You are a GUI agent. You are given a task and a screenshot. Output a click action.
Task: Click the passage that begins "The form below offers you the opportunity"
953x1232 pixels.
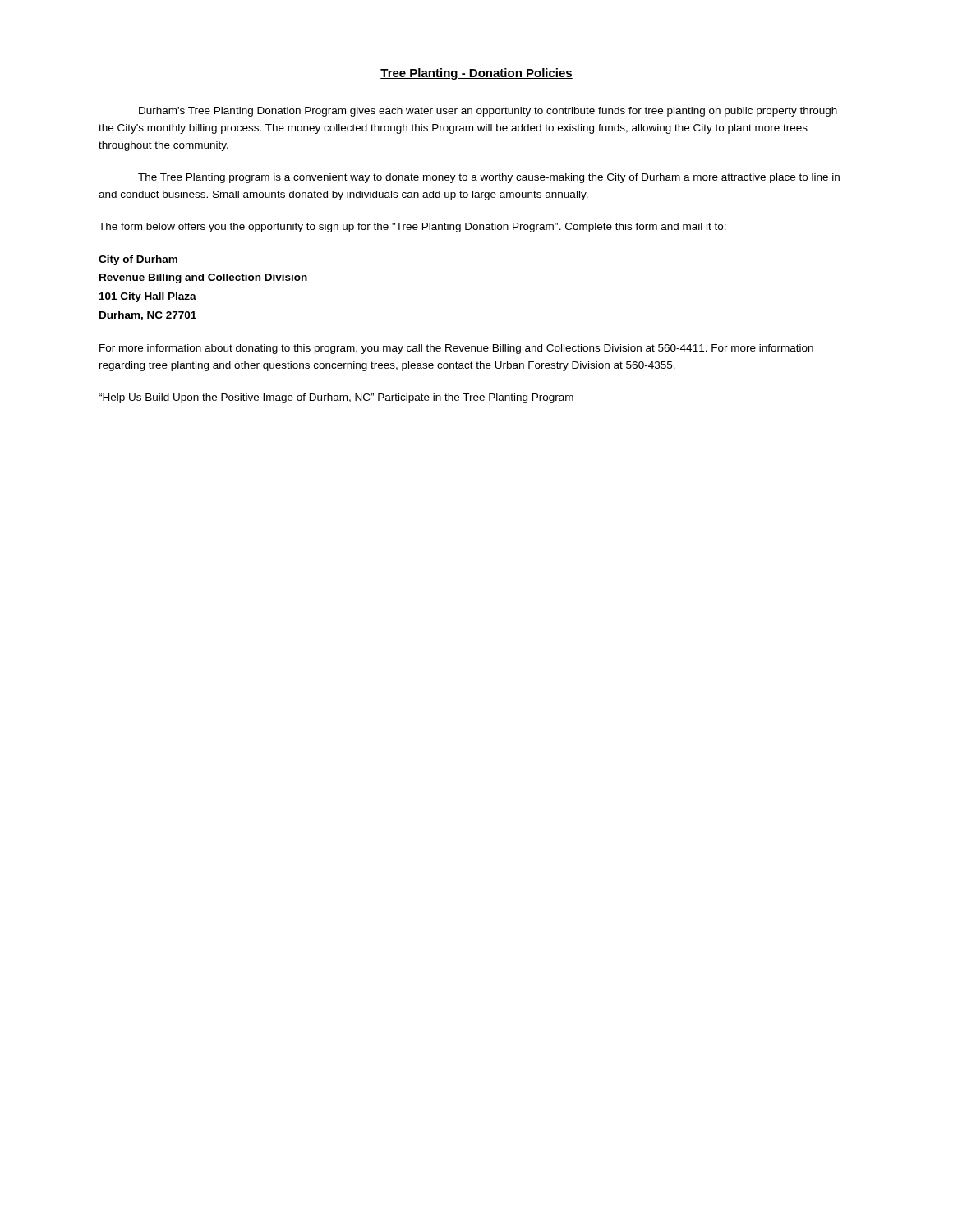pos(413,226)
